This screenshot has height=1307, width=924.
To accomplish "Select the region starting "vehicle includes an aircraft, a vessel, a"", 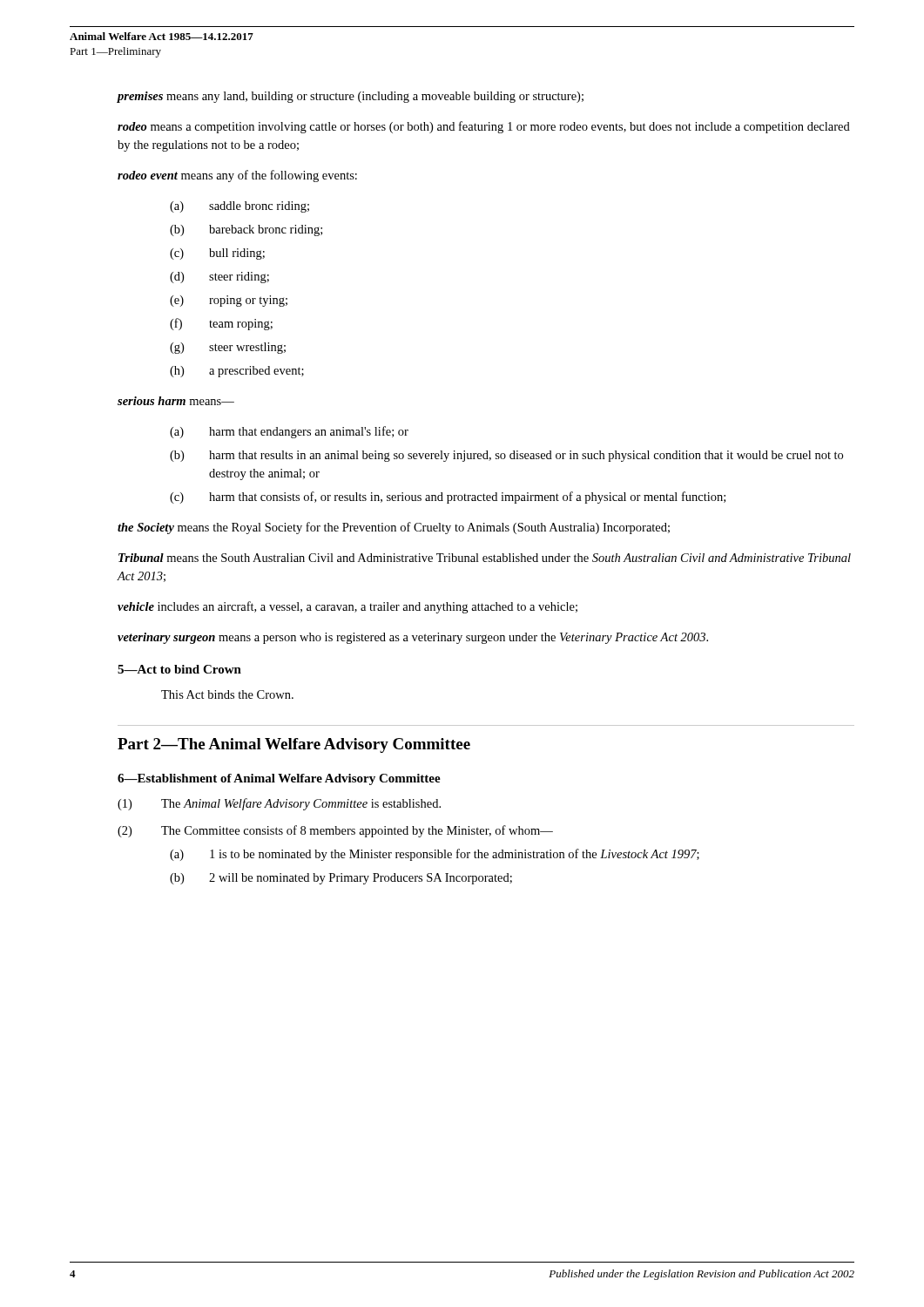I will pos(348,607).
